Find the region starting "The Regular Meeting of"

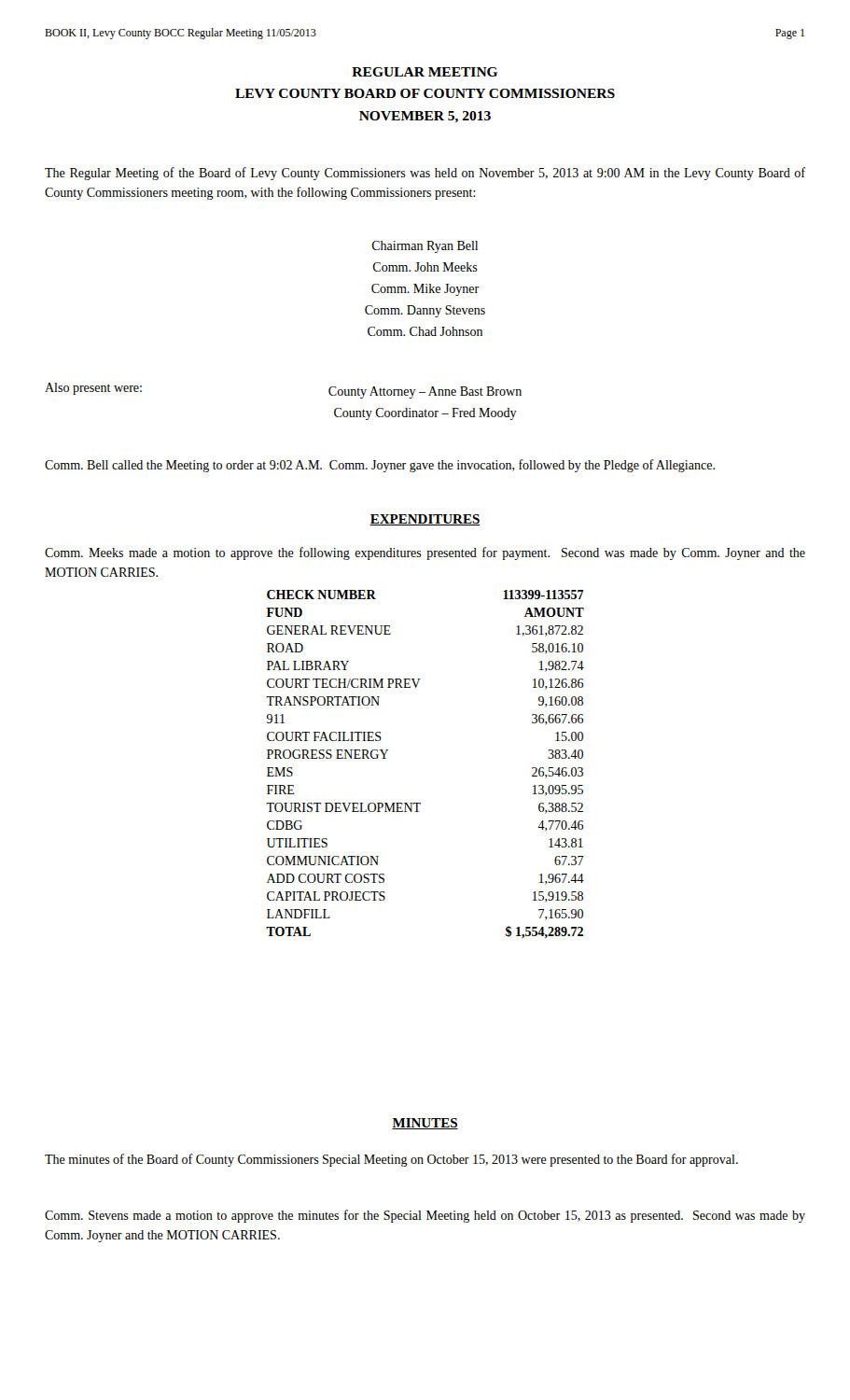pyautogui.click(x=425, y=183)
